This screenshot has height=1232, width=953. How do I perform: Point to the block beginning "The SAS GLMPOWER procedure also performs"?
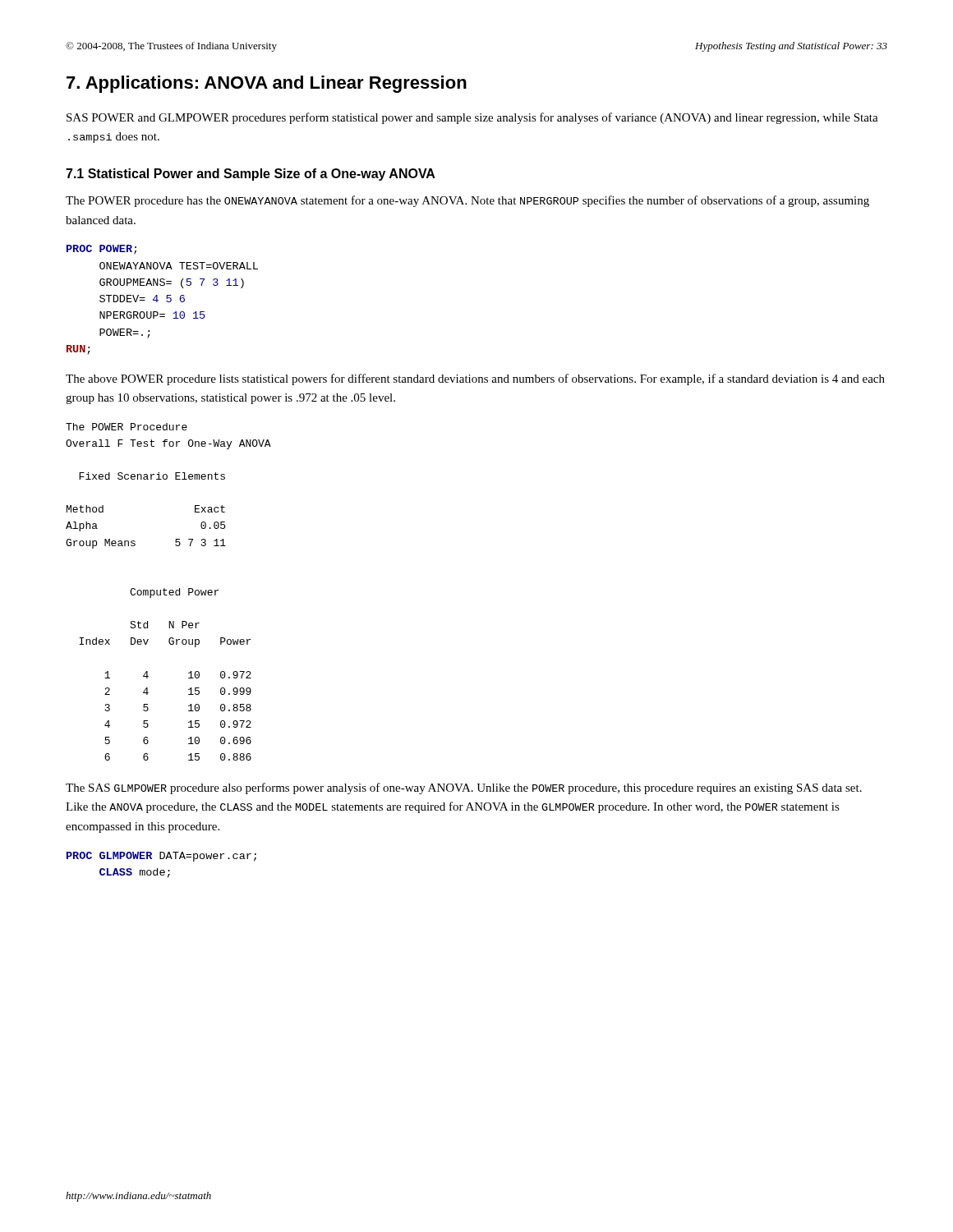[x=476, y=807]
